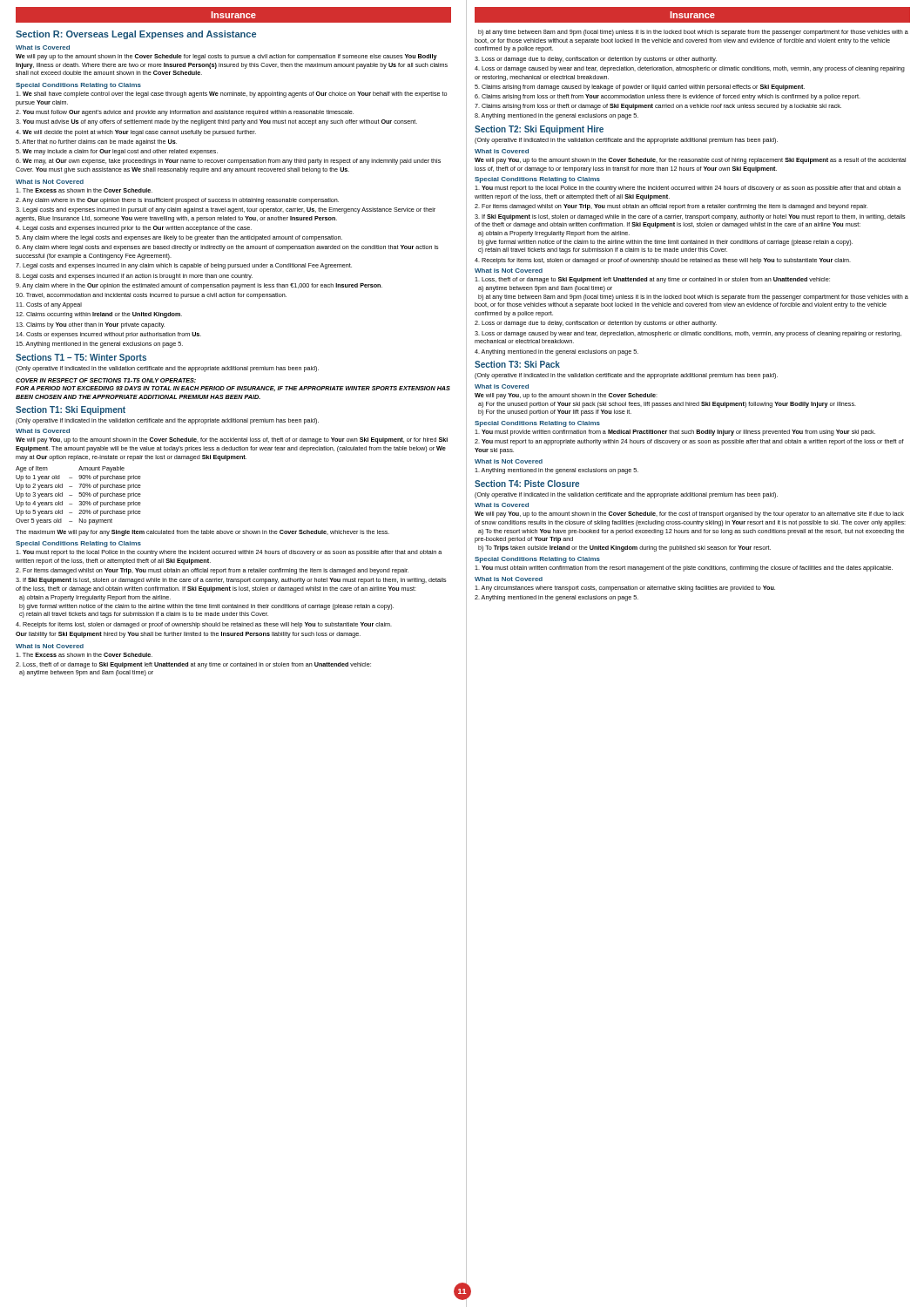Locate the block of text that opens with "4. Legal costs"

[233, 228]
